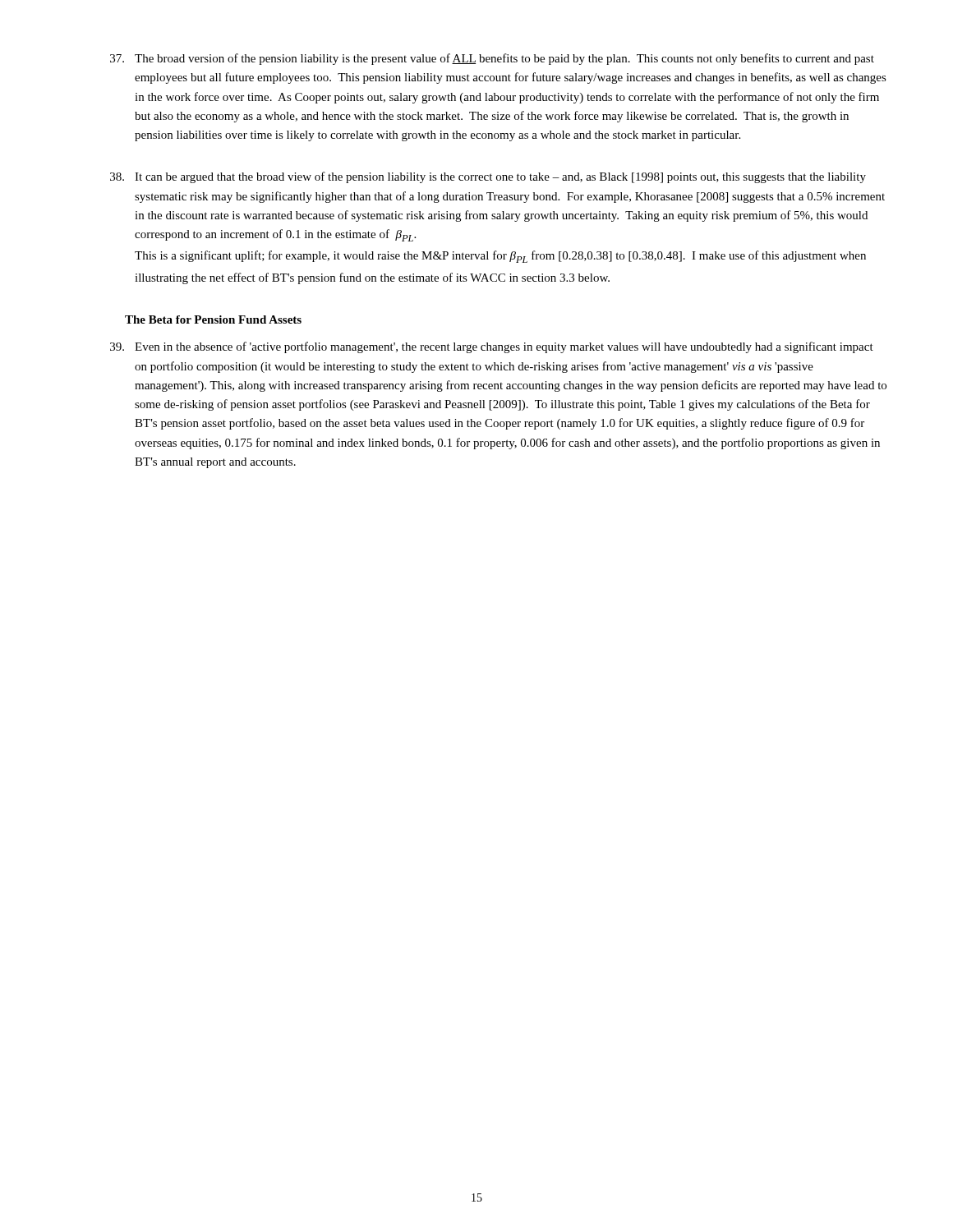Image resolution: width=953 pixels, height=1232 pixels.
Task: Point to the text starting "37. The broad version of"
Action: pos(485,97)
